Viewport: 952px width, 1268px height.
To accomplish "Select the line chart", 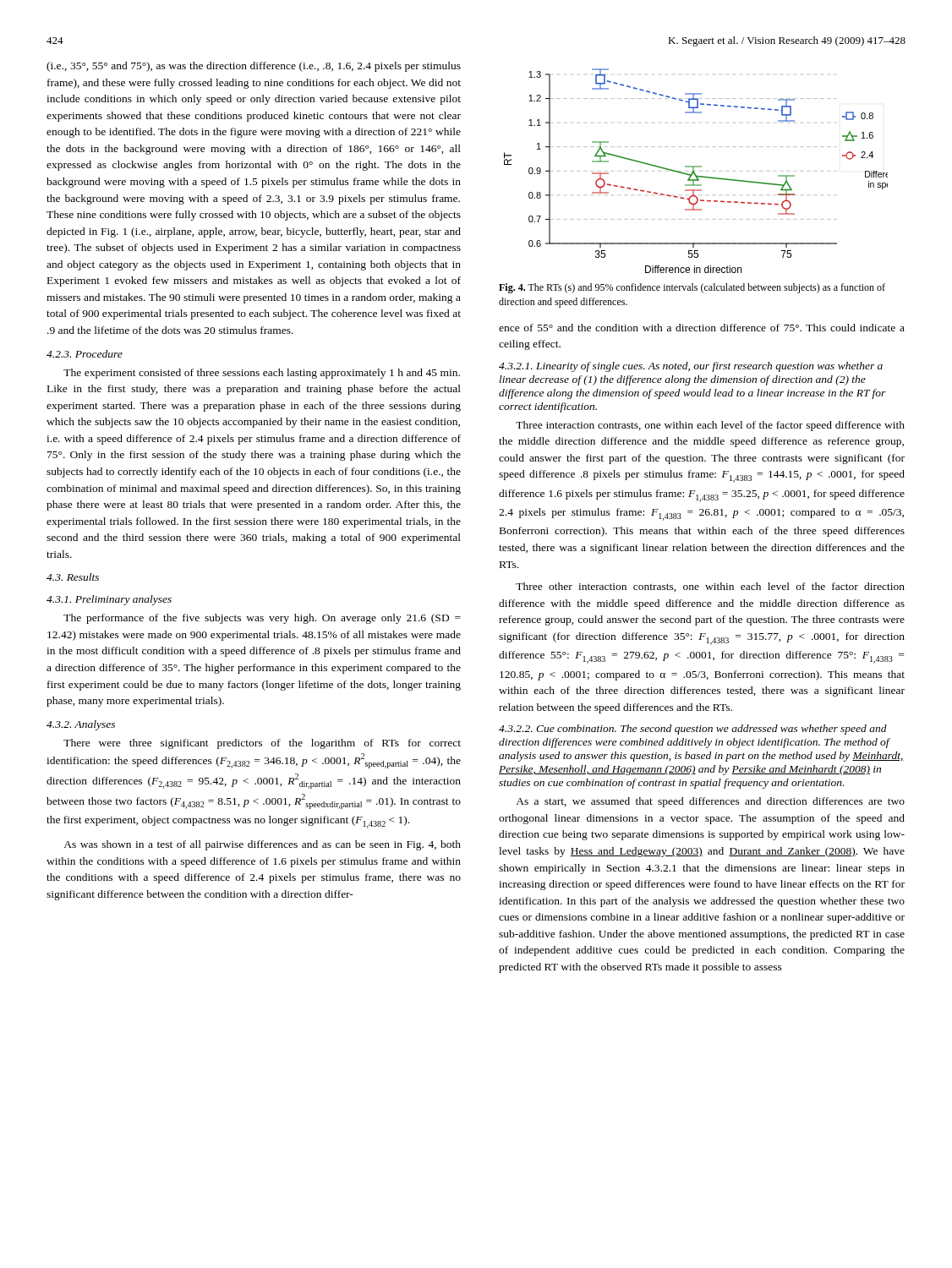I will pyautogui.click(x=702, y=167).
